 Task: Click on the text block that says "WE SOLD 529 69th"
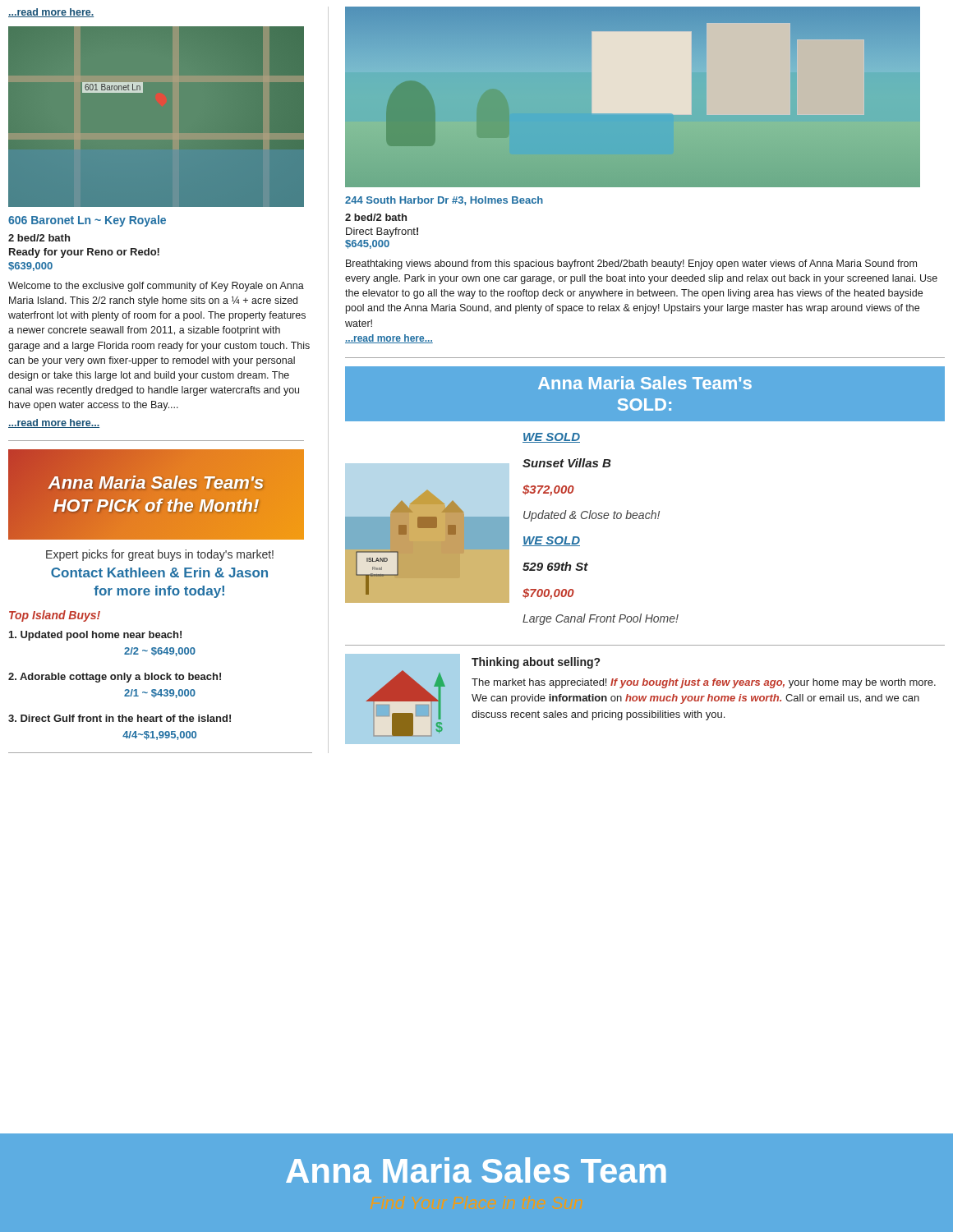[x=551, y=541]
